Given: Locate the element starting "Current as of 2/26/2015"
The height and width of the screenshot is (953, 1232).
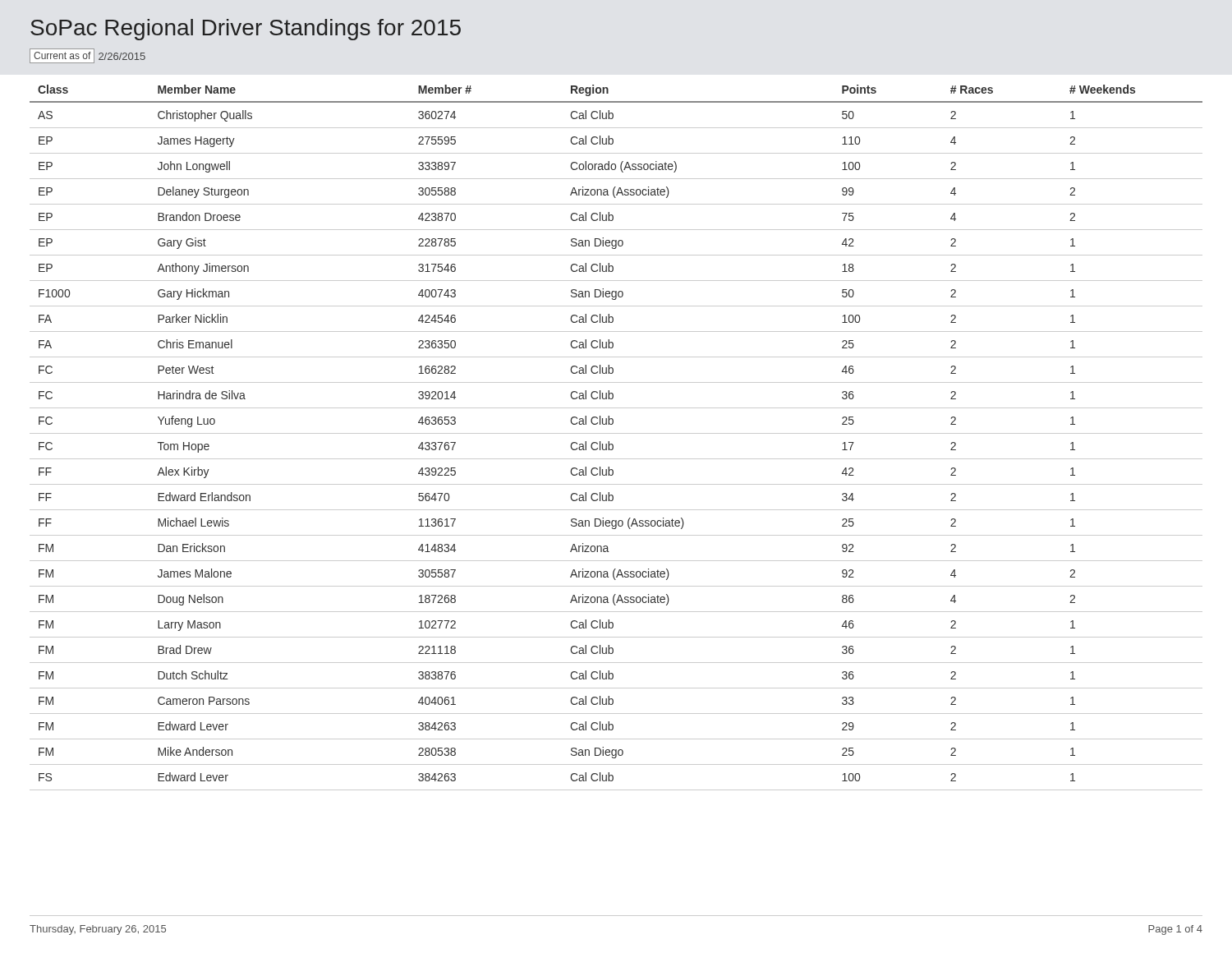Looking at the screenshot, I should pyautogui.click(x=88, y=56).
